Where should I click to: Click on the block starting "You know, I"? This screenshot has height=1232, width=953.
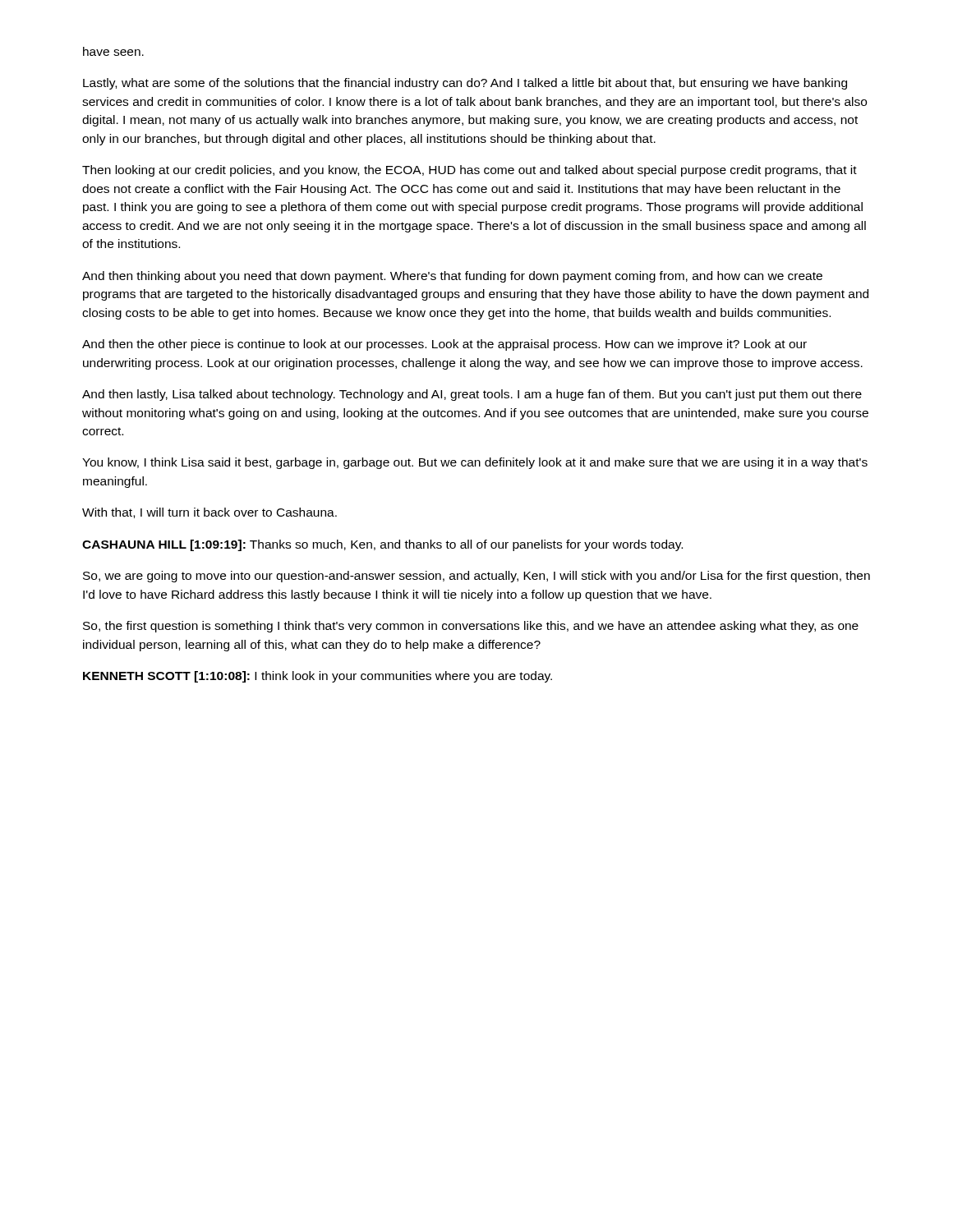pyautogui.click(x=475, y=472)
